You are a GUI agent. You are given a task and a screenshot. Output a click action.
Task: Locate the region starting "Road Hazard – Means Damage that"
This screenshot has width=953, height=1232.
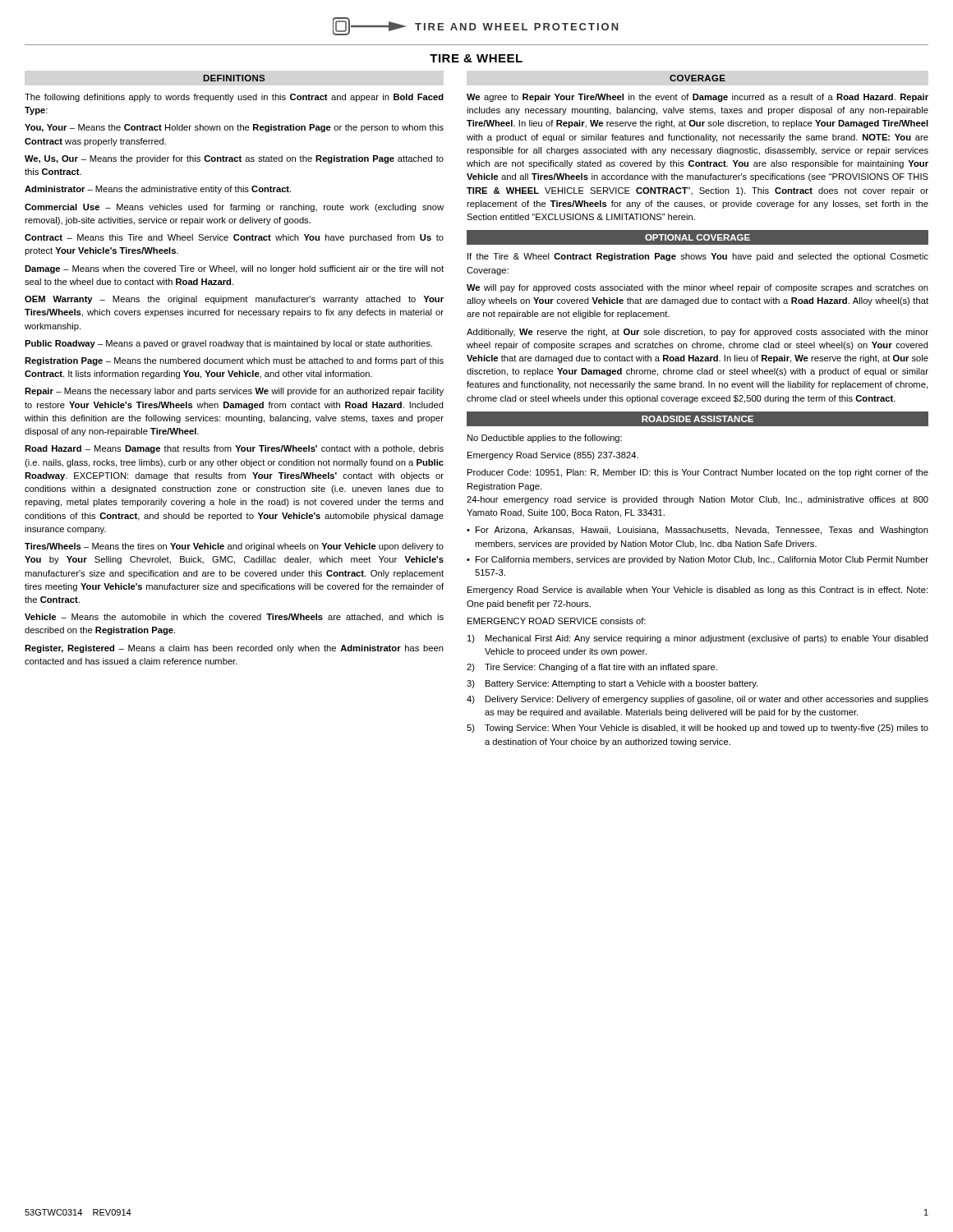point(234,489)
